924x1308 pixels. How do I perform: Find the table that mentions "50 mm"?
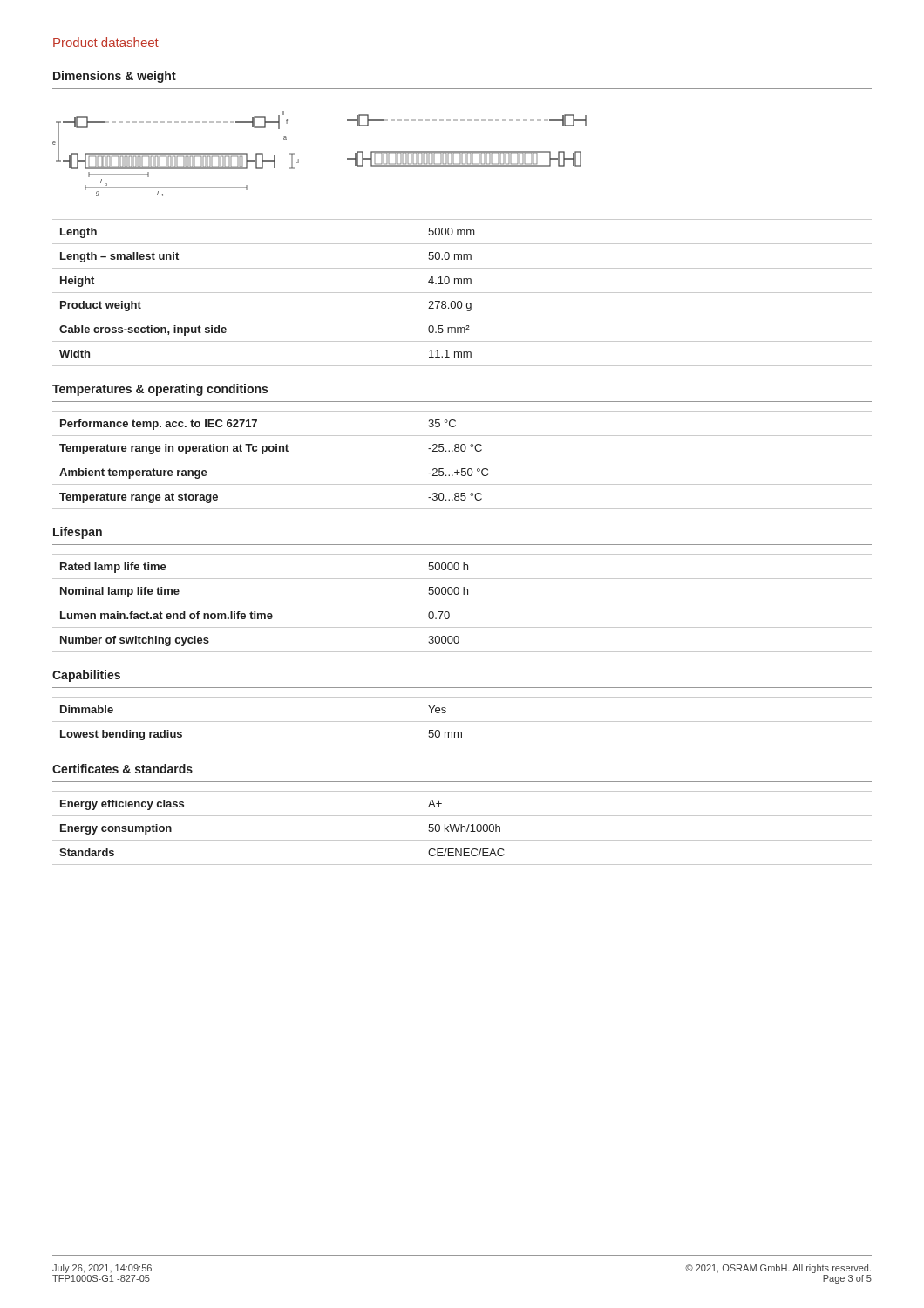coord(462,722)
